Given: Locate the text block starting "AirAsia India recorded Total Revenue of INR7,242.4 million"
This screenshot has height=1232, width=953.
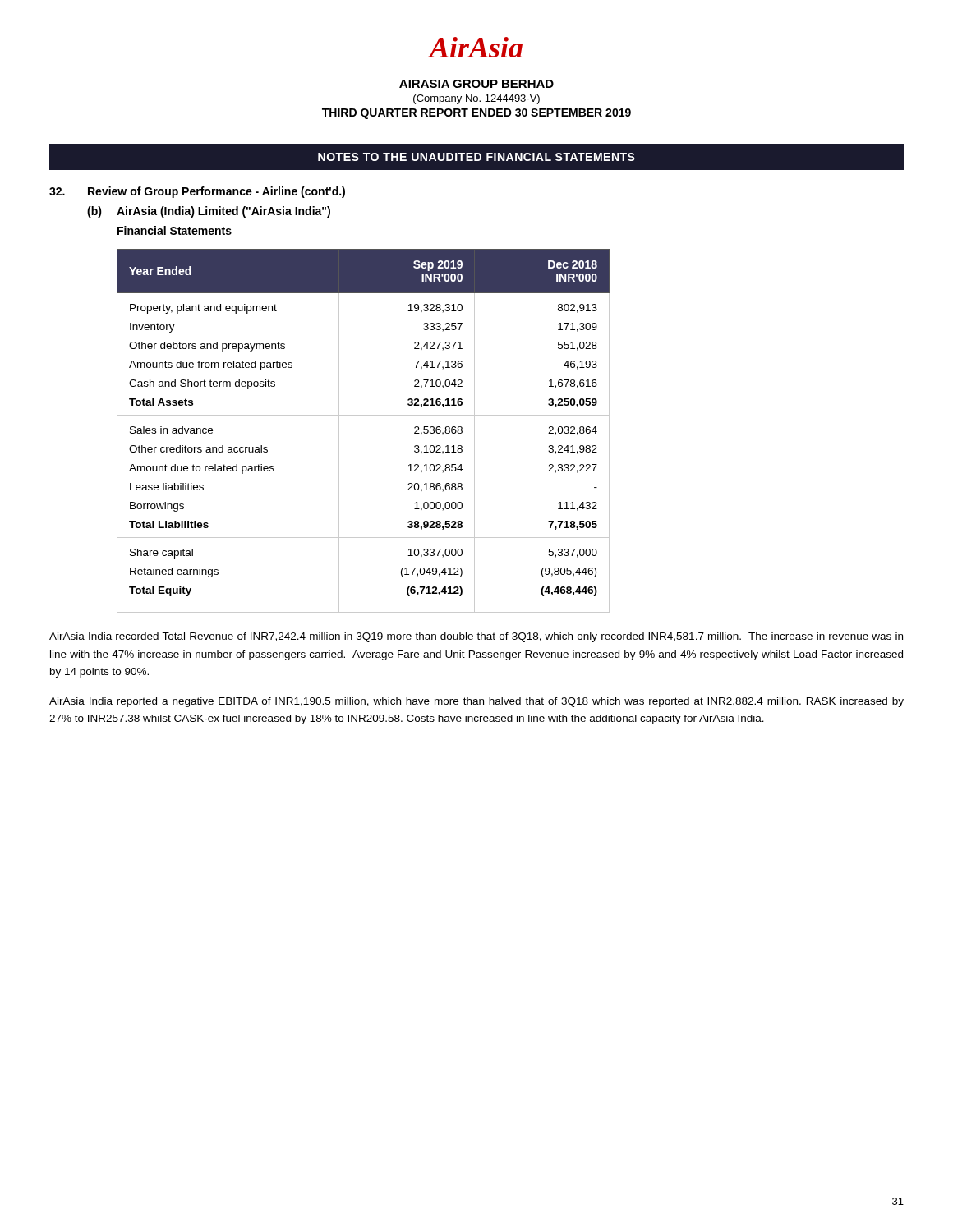Looking at the screenshot, I should click(476, 654).
